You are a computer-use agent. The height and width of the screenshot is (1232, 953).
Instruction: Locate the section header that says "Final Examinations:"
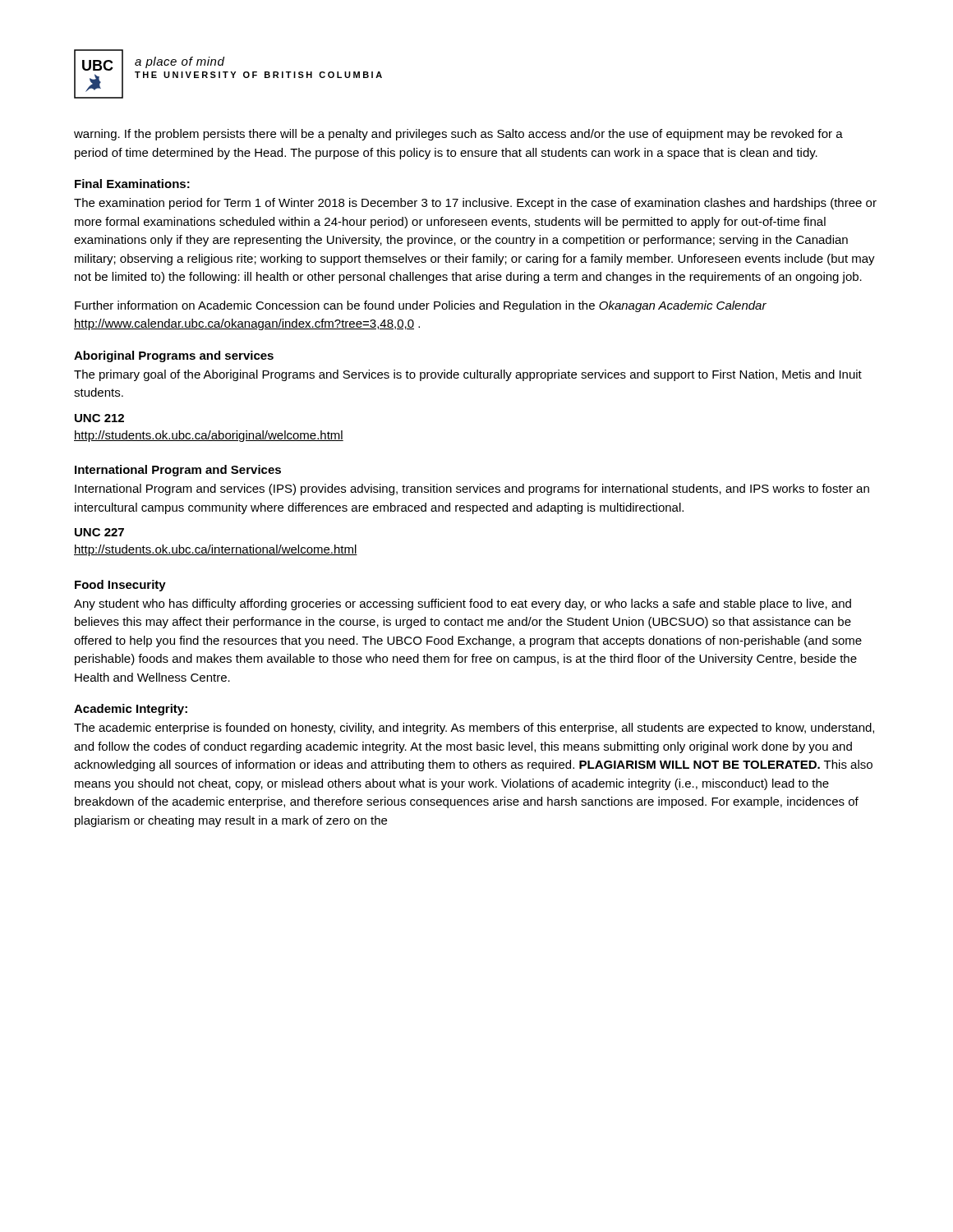coord(132,184)
